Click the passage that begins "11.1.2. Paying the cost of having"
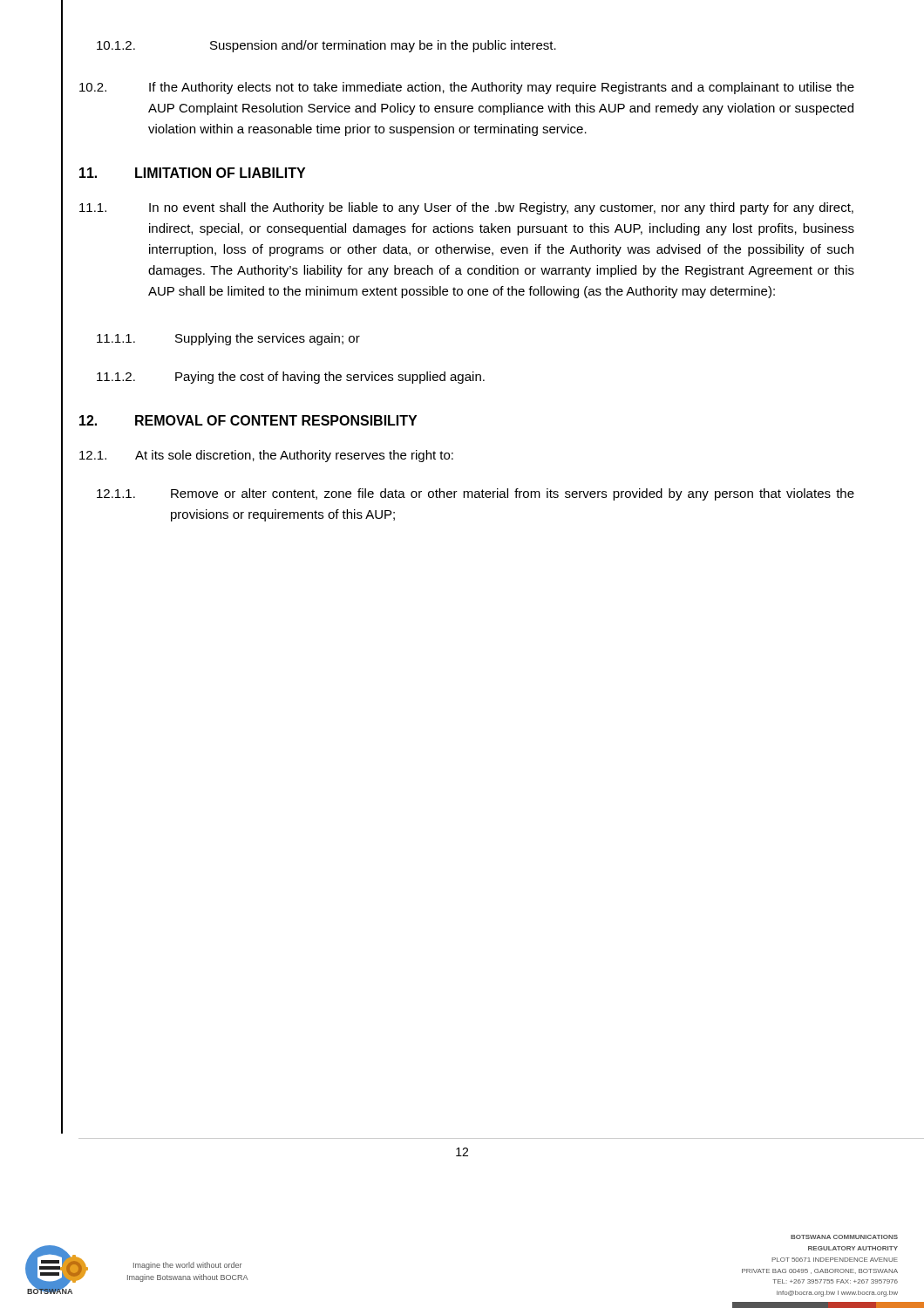Viewport: 924px width, 1308px height. tap(475, 377)
